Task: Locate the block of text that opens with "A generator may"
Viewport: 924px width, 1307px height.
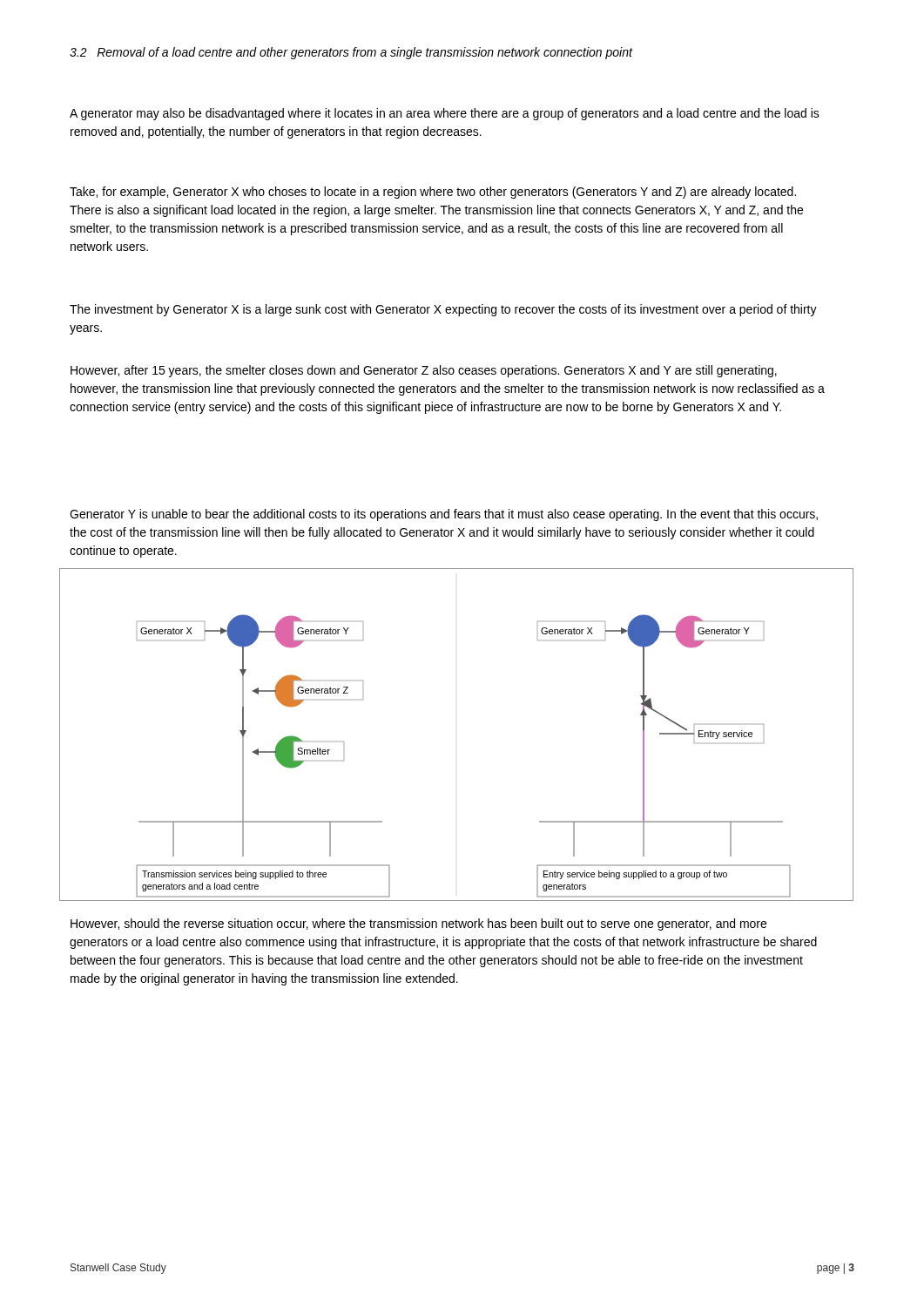Action: point(444,122)
